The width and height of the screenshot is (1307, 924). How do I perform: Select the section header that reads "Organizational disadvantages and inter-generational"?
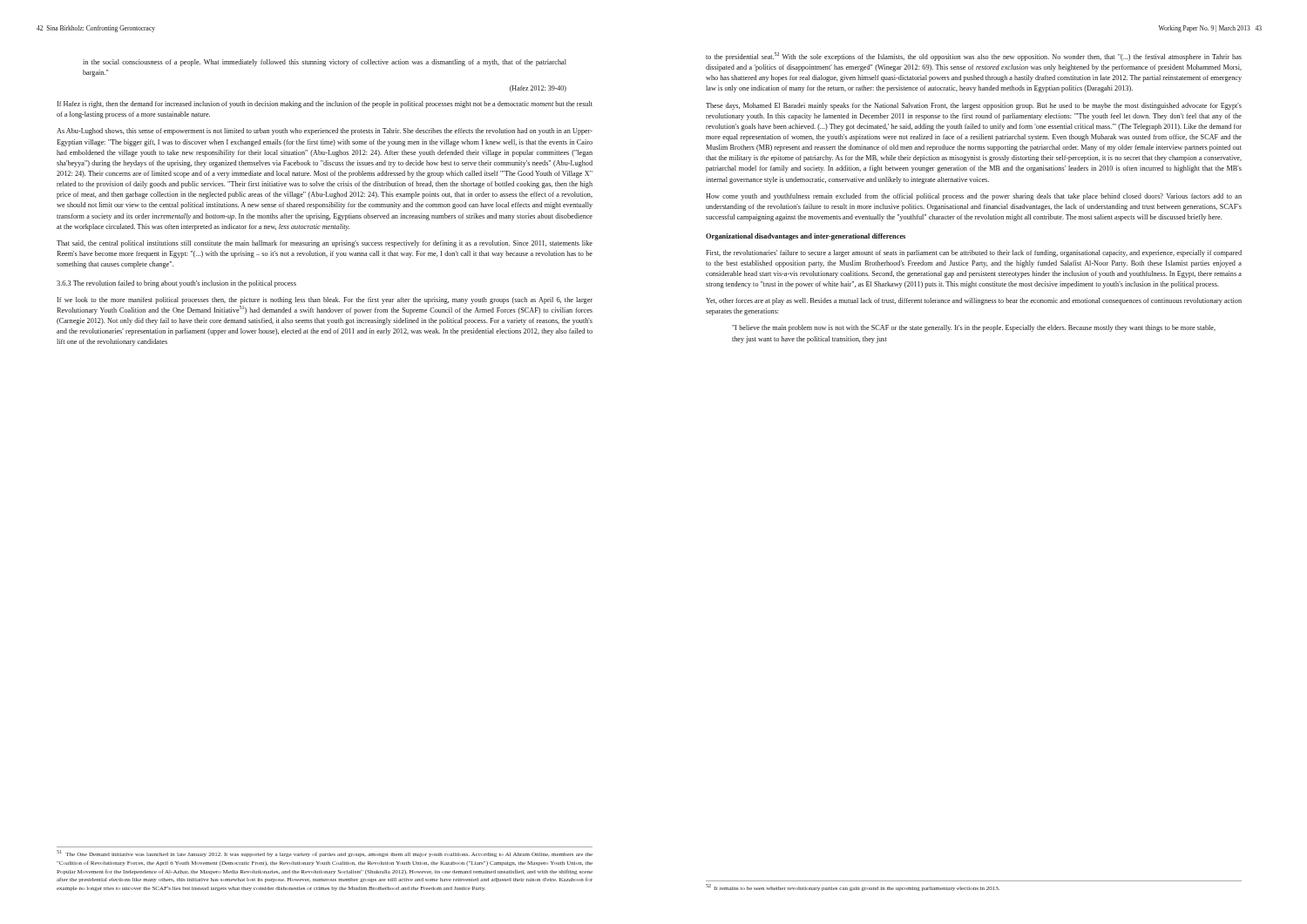(x=806, y=237)
